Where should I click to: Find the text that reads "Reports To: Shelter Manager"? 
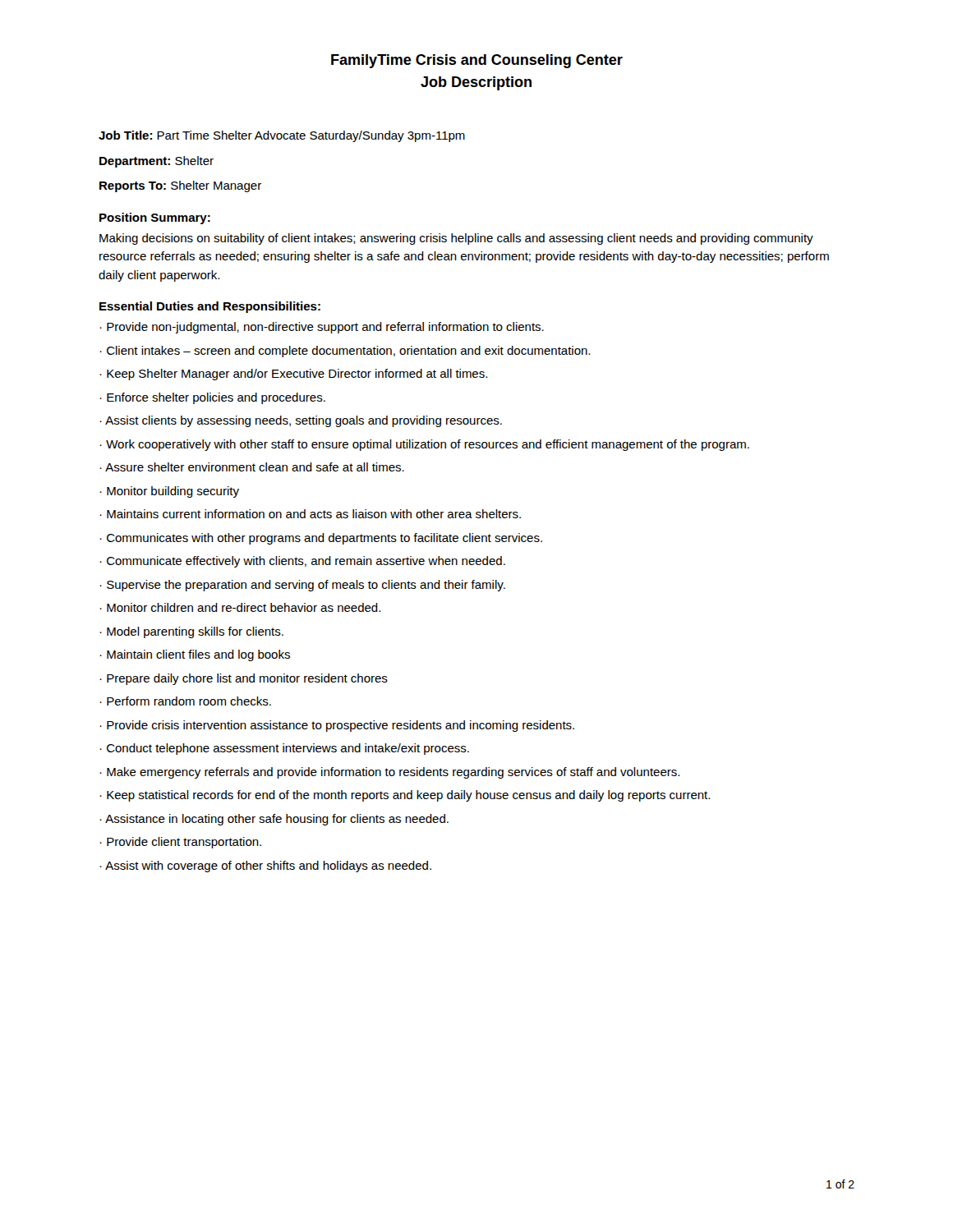click(x=180, y=185)
